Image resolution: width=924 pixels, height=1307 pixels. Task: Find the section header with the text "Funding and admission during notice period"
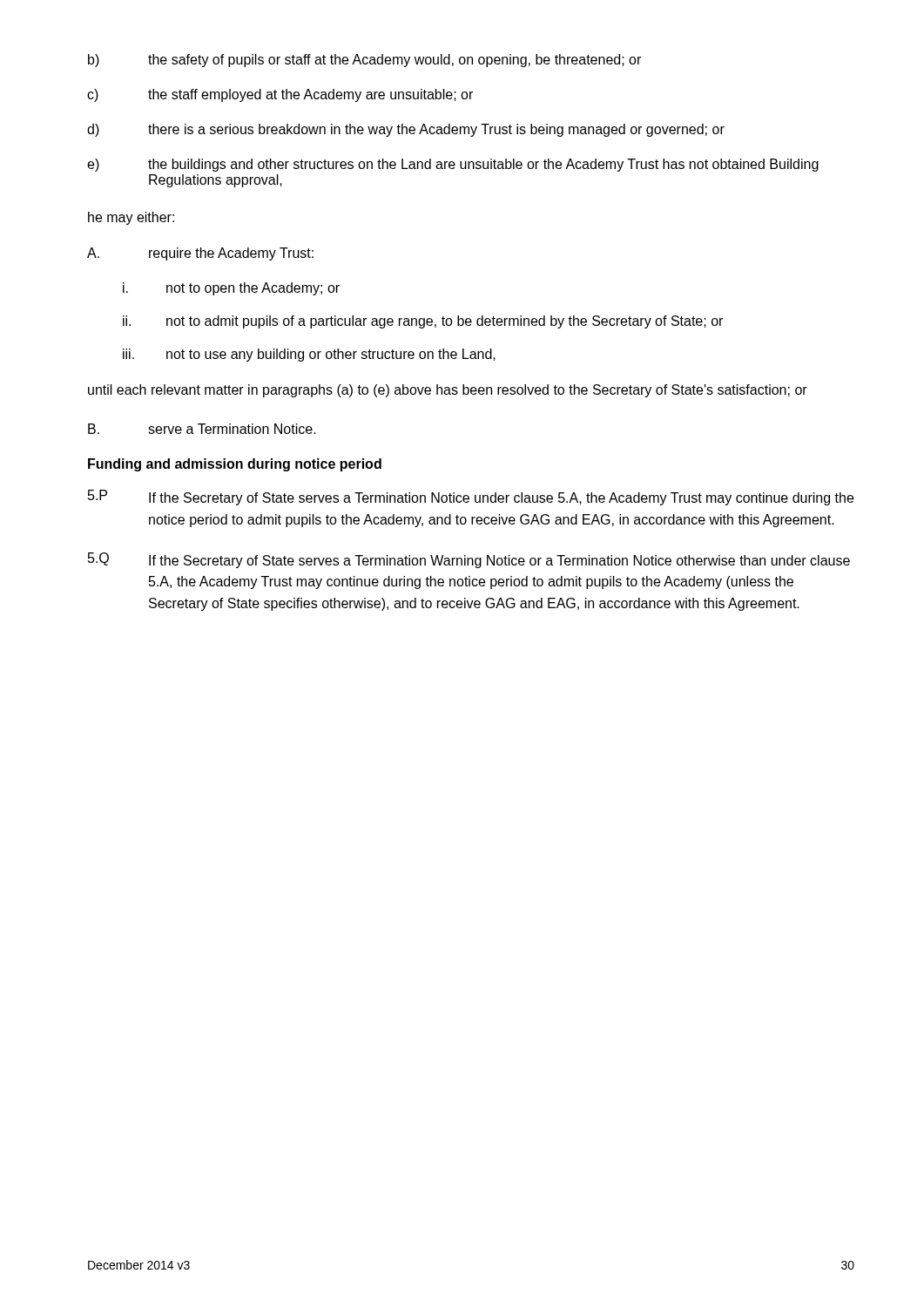tap(235, 464)
